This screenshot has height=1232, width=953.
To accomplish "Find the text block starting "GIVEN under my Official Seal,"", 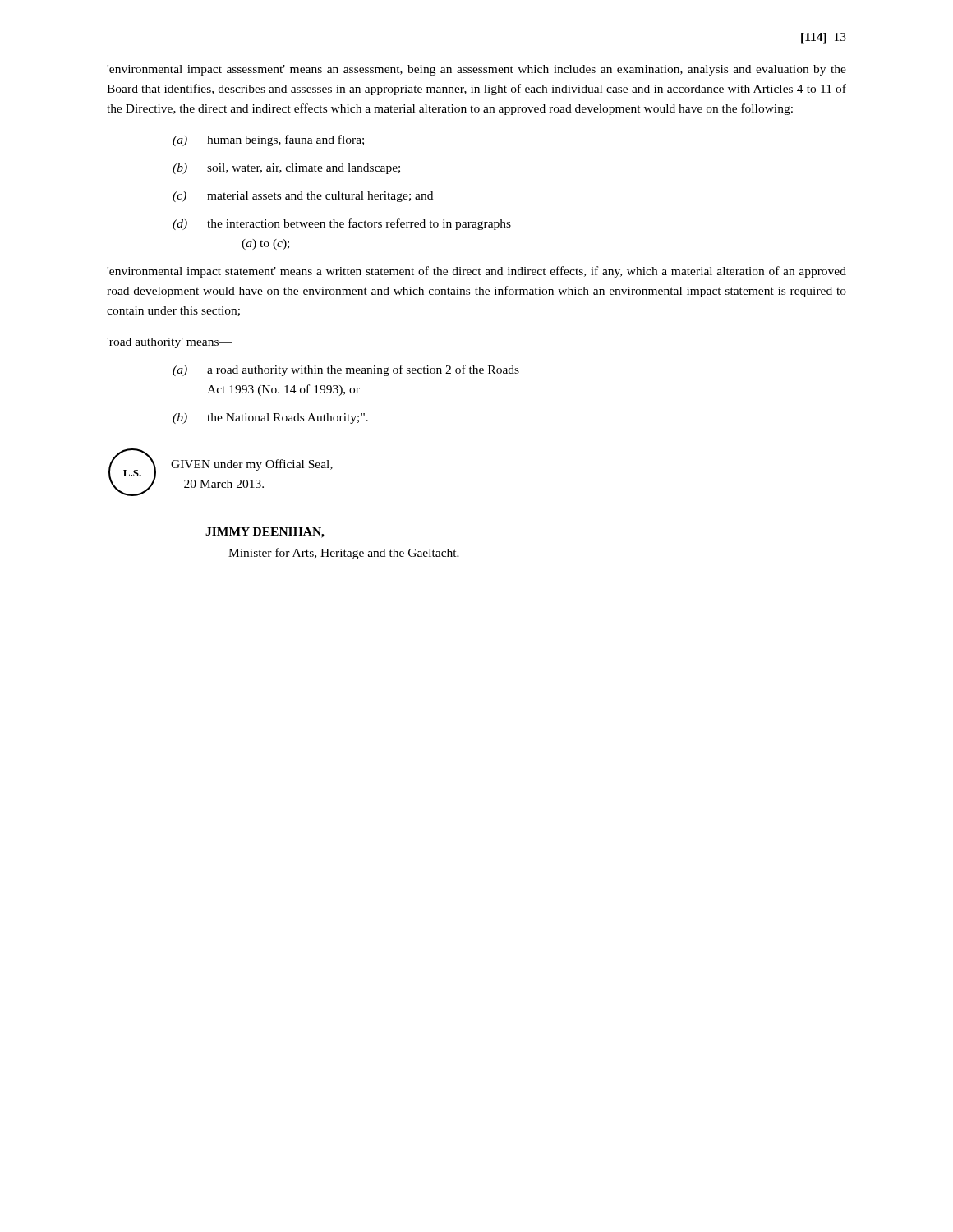I will (252, 474).
